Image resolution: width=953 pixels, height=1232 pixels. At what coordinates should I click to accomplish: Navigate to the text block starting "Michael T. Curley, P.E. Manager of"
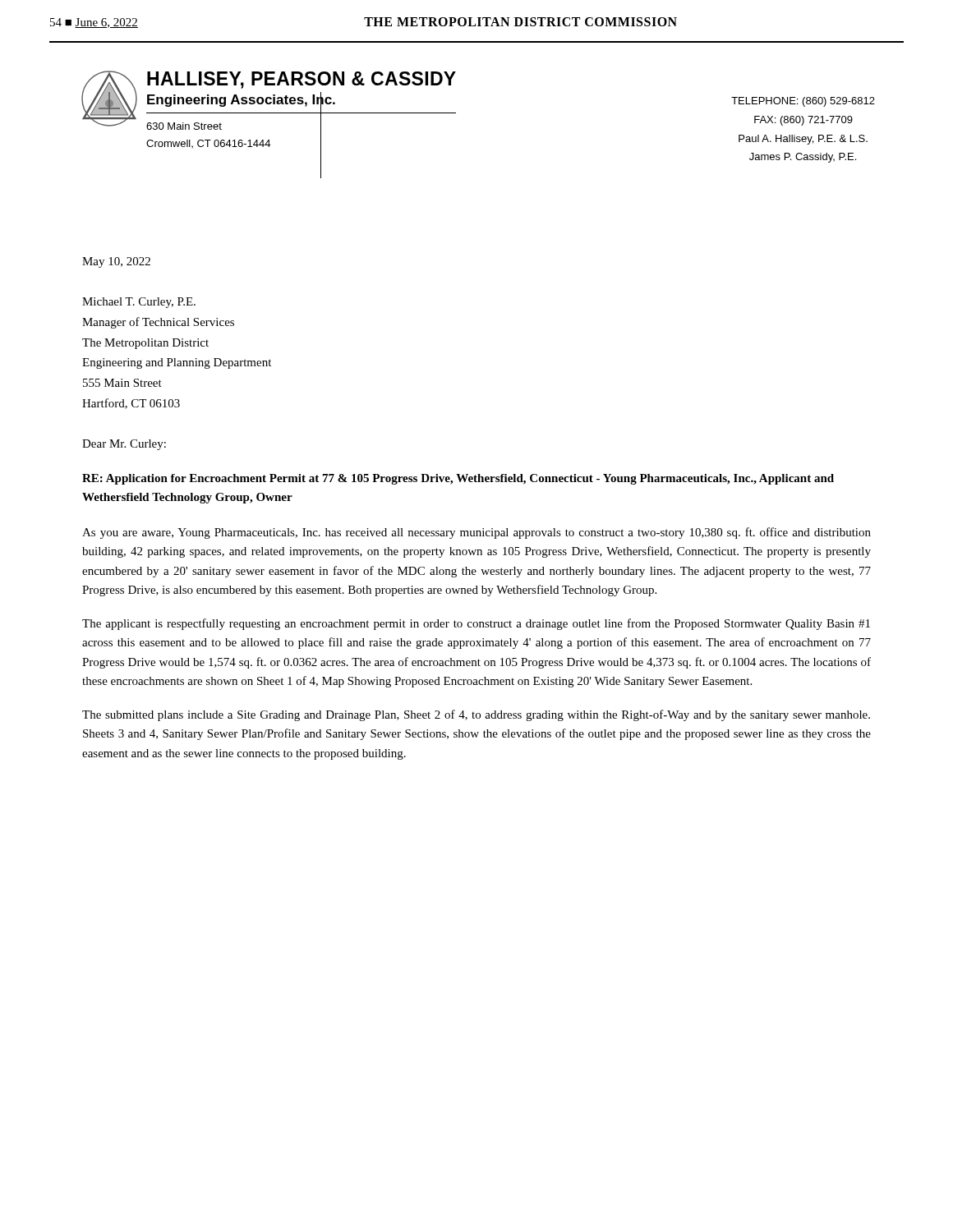click(x=177, y=352)
